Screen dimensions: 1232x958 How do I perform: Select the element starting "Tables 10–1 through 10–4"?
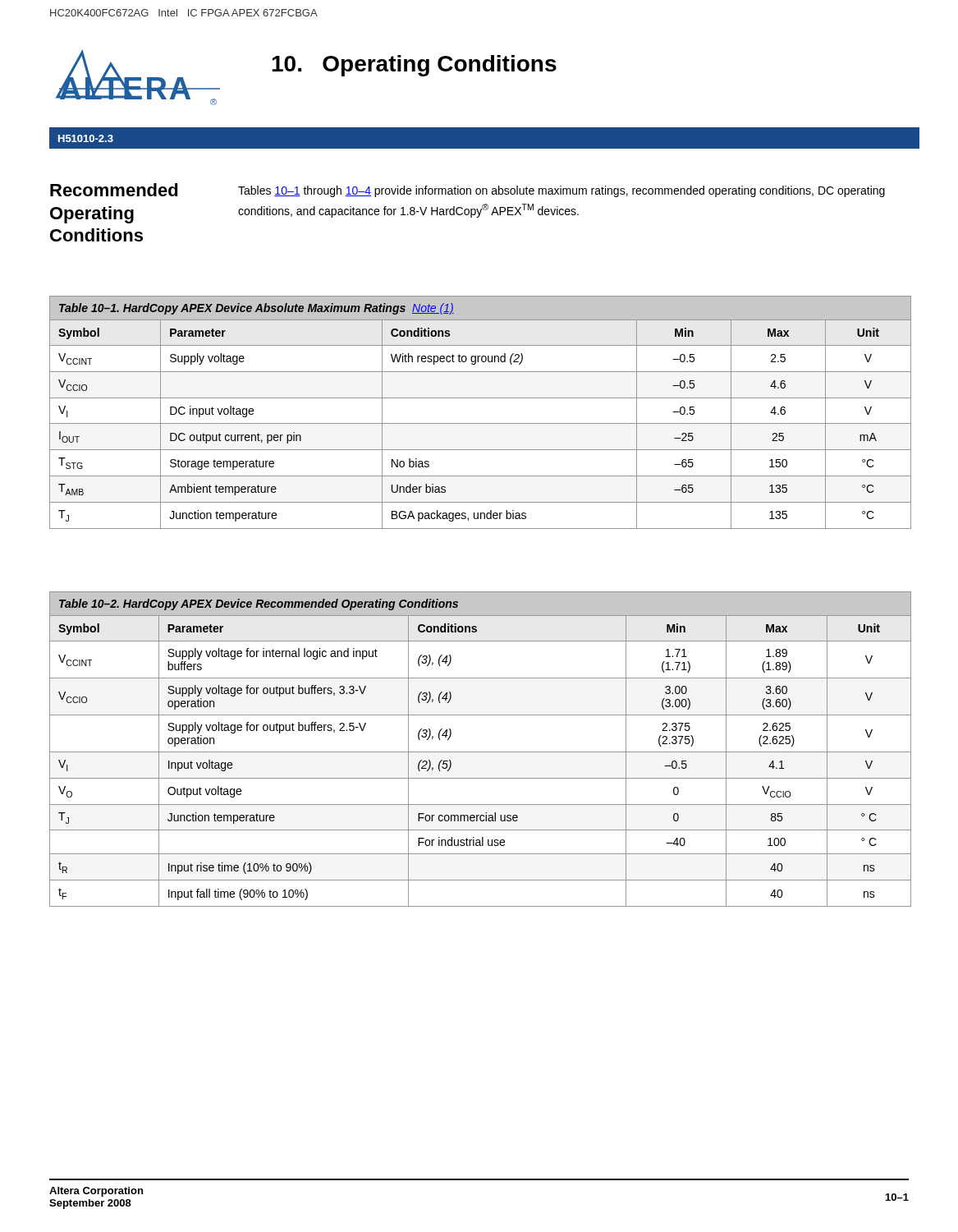[562, 201]
